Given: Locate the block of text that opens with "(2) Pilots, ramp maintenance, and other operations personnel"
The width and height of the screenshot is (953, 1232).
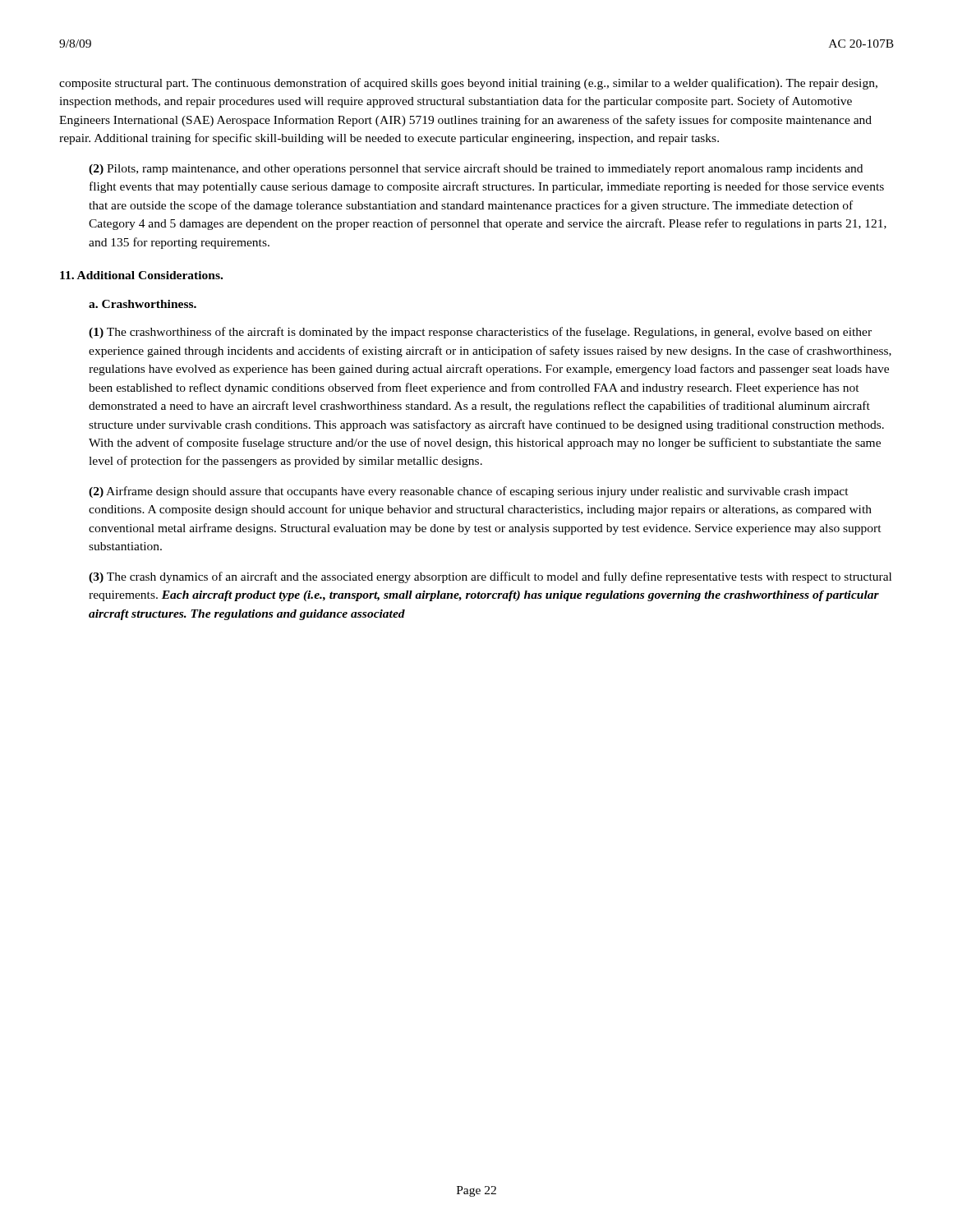Looking at the screenshot, I should 488,205.
